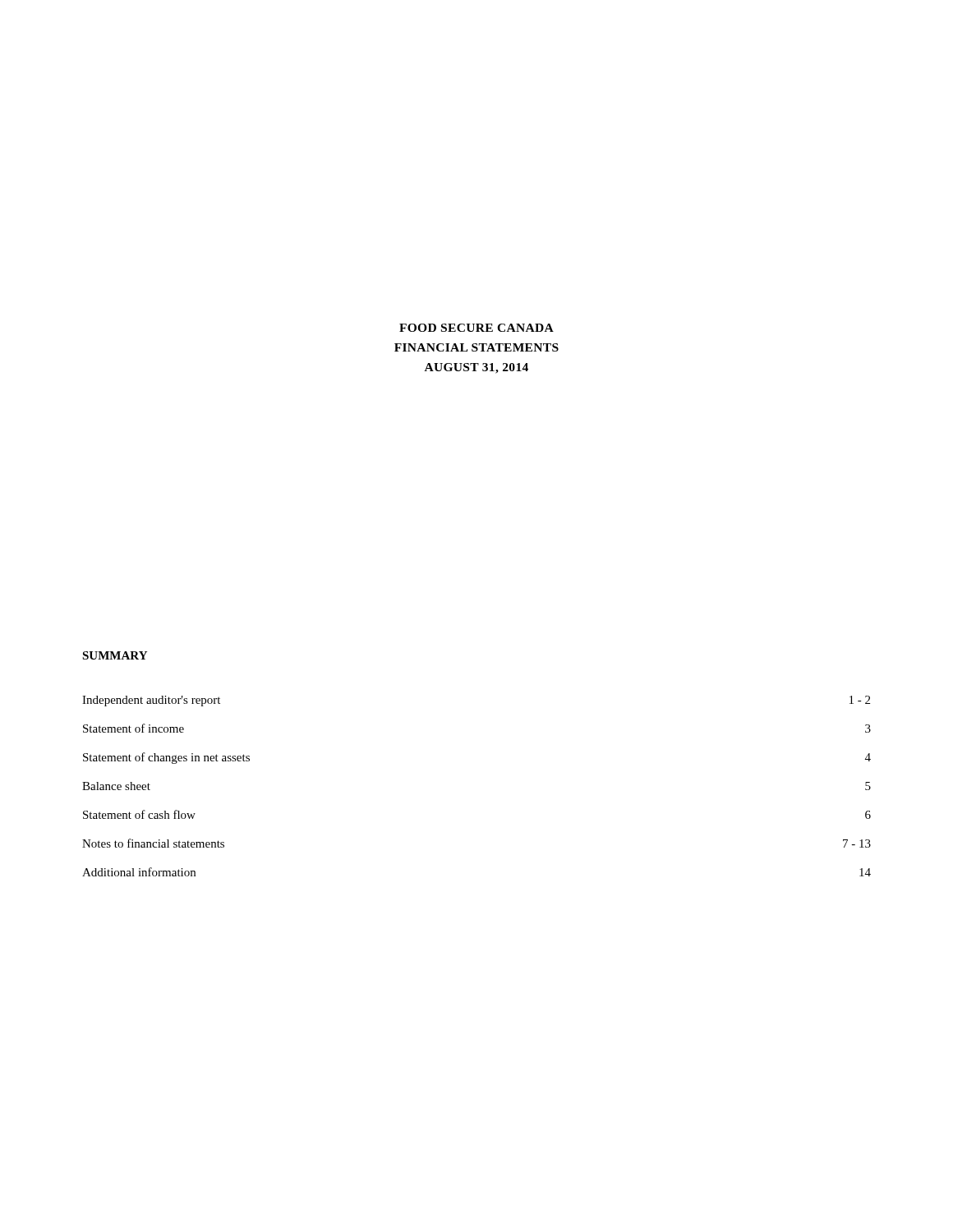Find the list item containing "Statement of income 3"
Viewport: 953px width, 1232px height.
coord(129,728)
